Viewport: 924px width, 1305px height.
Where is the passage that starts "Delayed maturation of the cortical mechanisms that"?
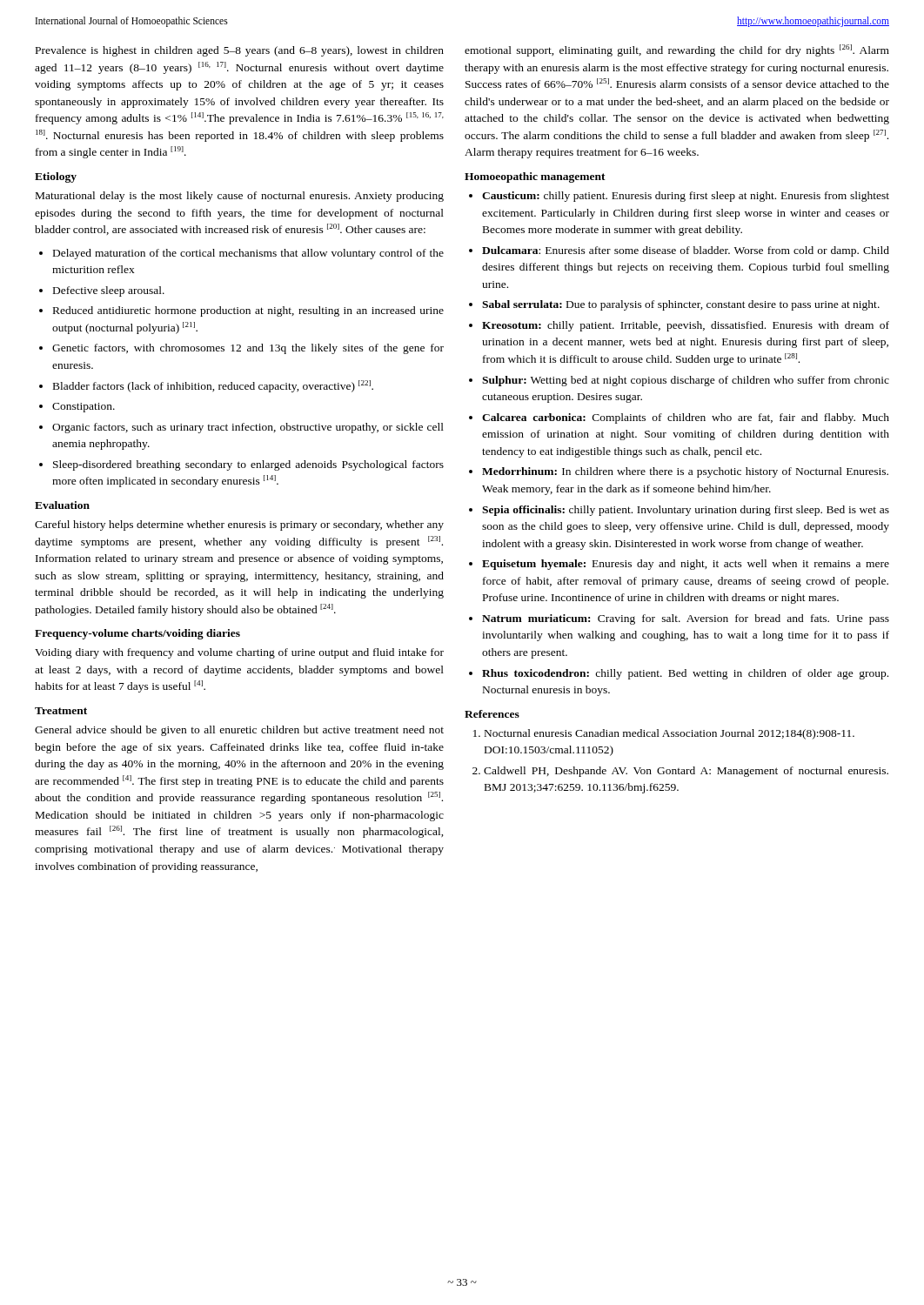tap(239, 261)
